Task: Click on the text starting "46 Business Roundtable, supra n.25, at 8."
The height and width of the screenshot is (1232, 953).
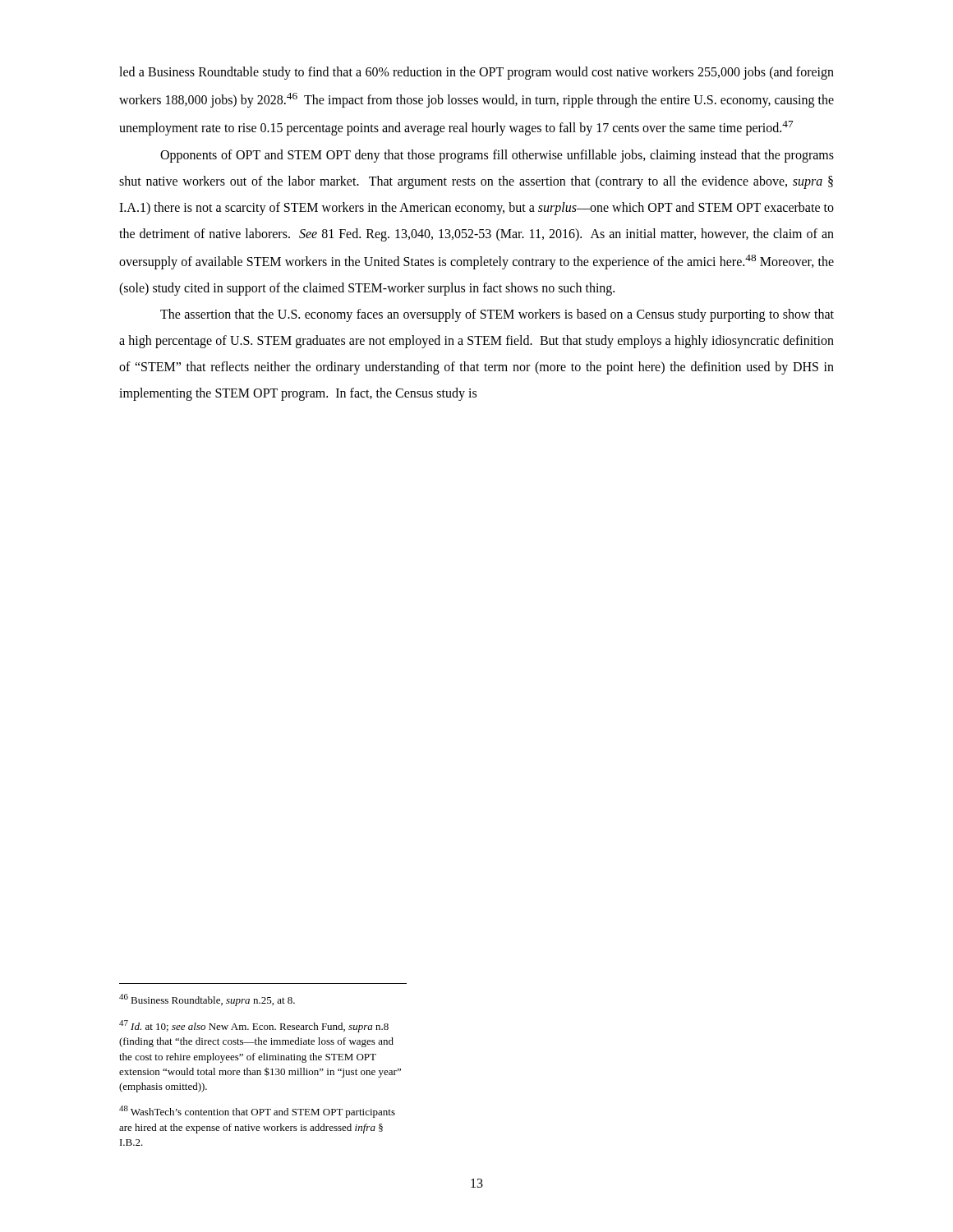Action: point(207,999)
